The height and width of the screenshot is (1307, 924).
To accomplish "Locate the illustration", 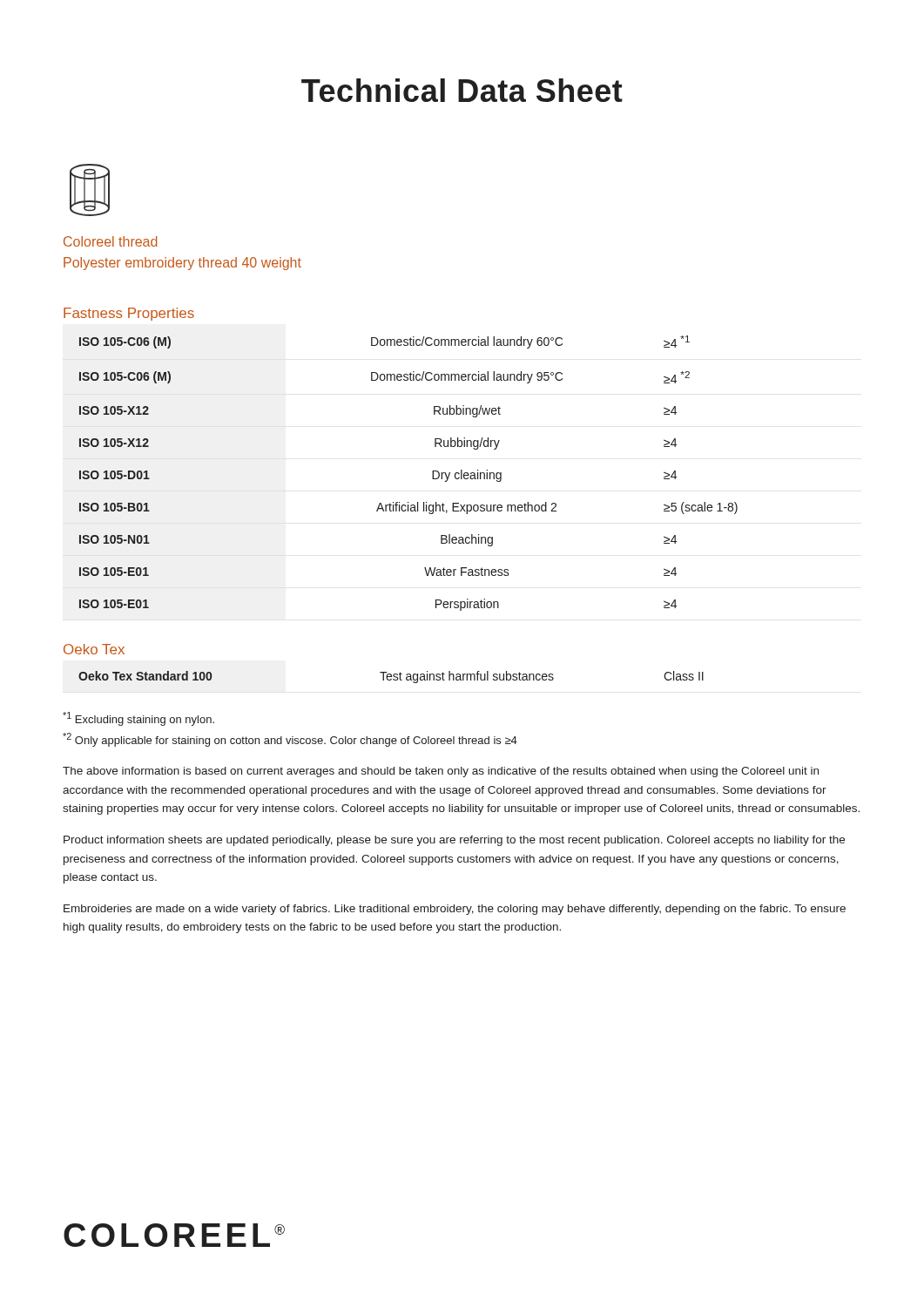I will point(462,216).
